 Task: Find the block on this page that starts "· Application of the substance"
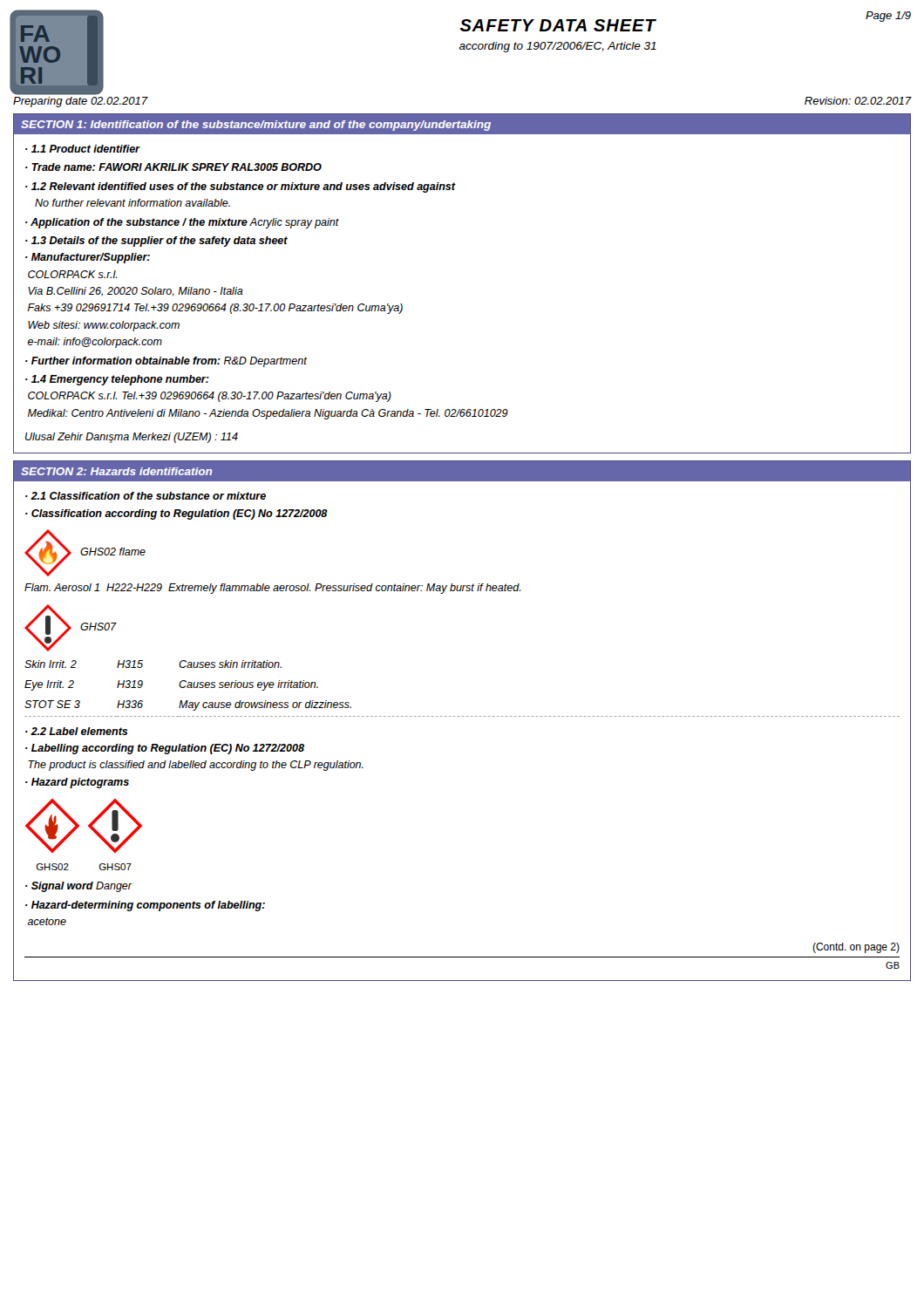point(181,222)
